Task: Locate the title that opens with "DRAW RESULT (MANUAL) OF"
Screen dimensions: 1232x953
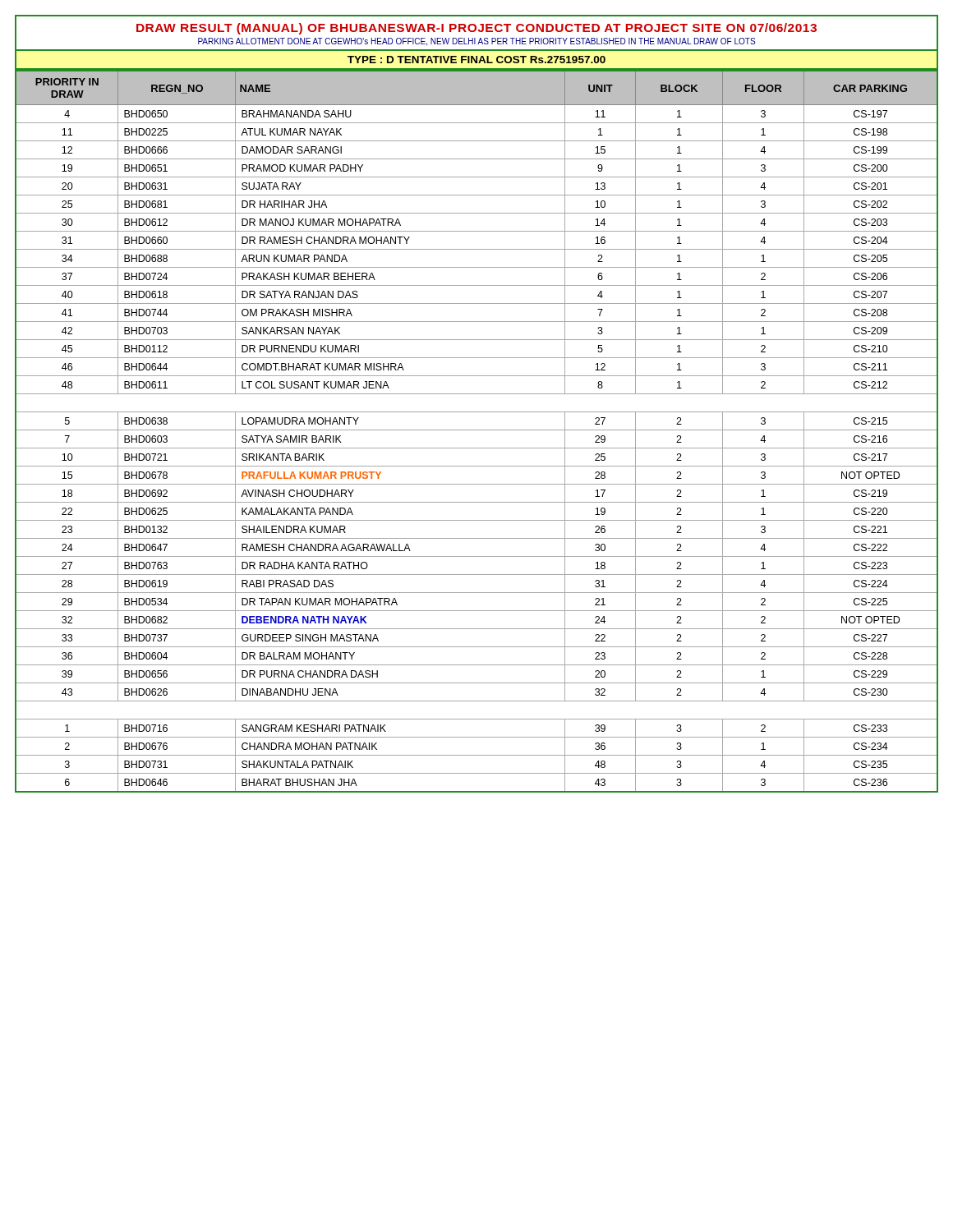Action: tap(476, 33)
